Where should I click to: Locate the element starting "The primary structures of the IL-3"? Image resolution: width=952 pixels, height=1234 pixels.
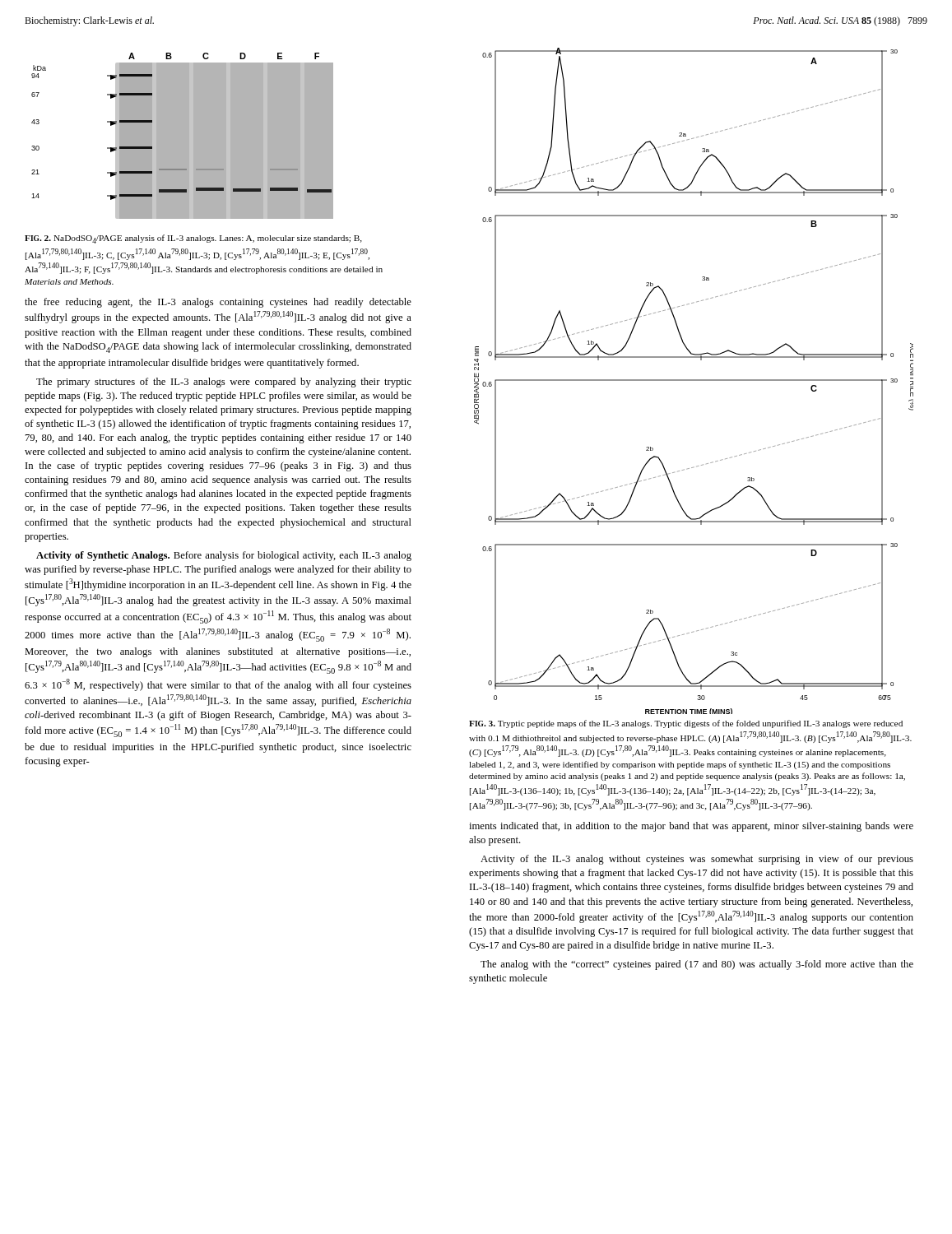point(218,459)
